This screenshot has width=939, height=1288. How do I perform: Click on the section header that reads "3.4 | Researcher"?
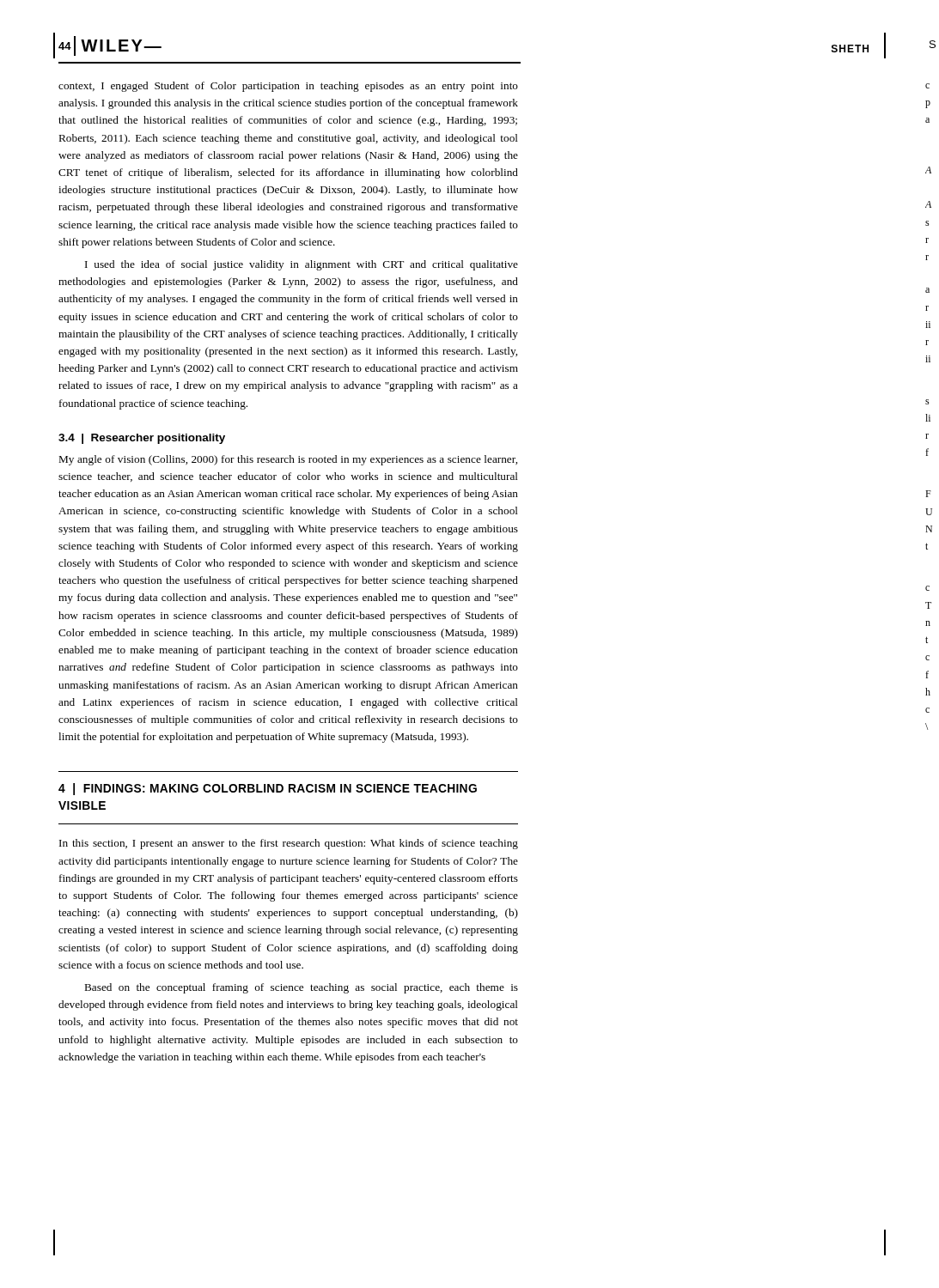[142, 437]
